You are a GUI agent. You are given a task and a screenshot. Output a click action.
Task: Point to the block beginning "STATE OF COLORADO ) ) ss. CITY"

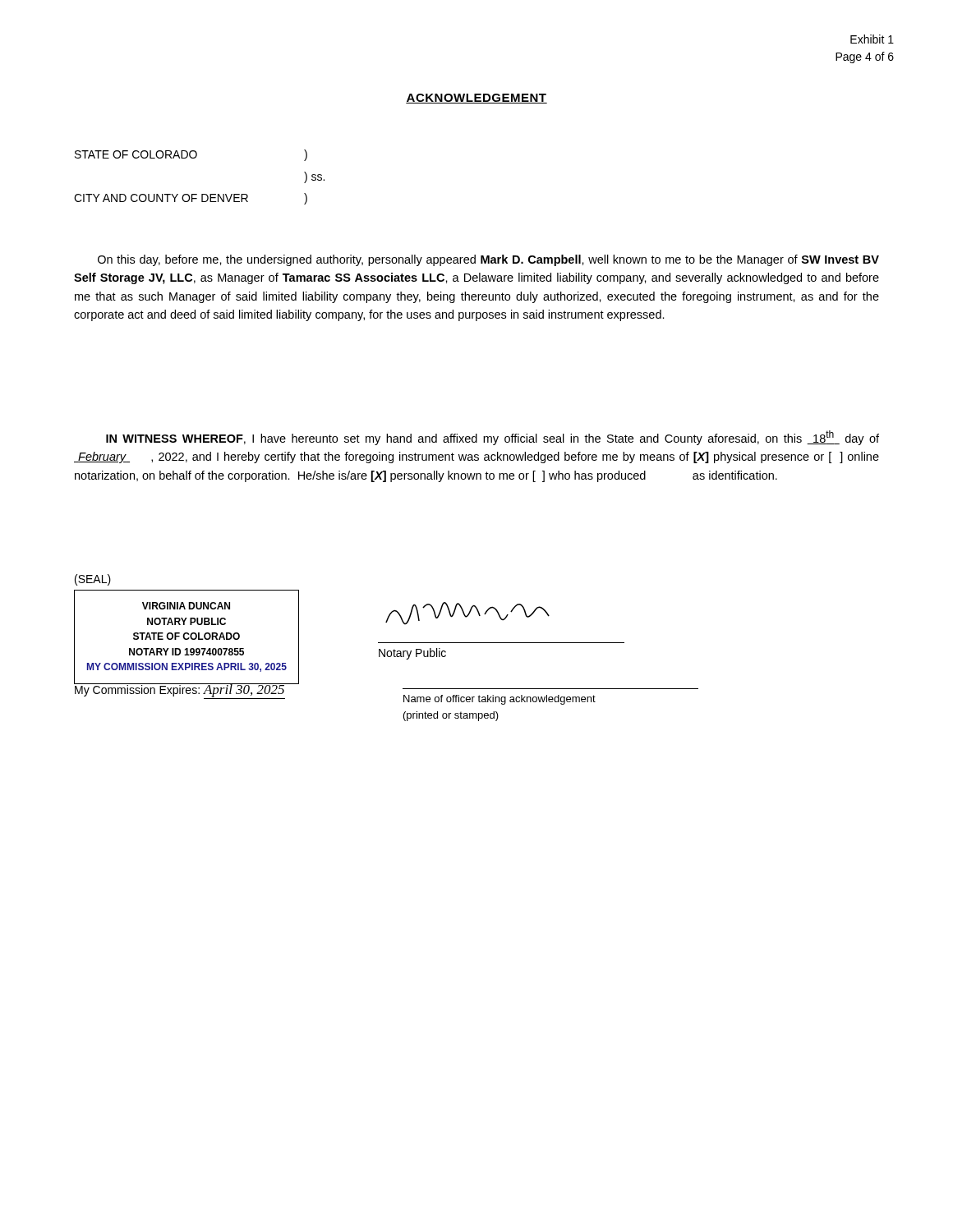pyautogui.click(x=191, y=155)
